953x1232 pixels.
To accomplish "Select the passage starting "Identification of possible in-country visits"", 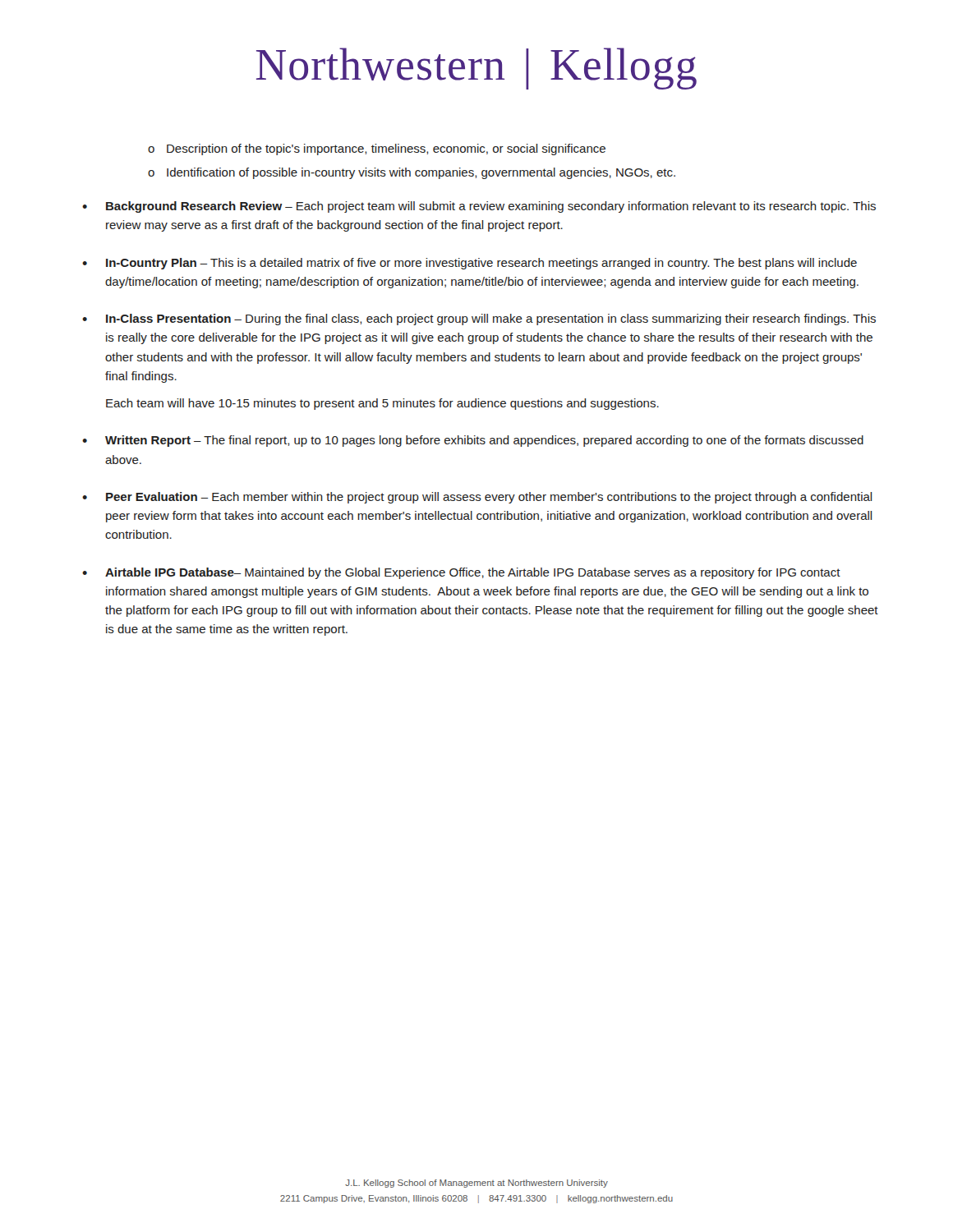I will coord(421,172).
